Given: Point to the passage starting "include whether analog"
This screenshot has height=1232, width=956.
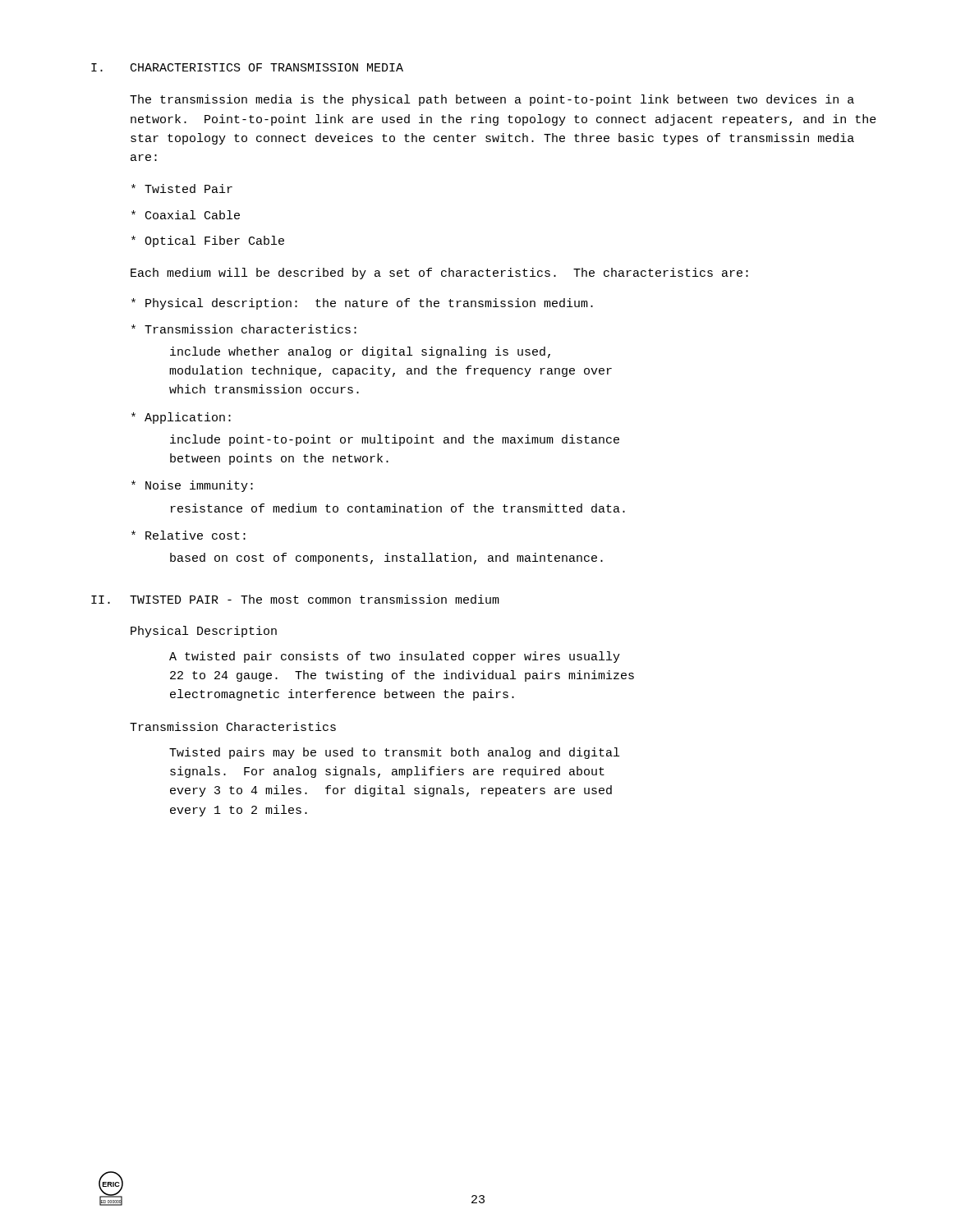Looking at the screenshot, I should coord(391,372).
